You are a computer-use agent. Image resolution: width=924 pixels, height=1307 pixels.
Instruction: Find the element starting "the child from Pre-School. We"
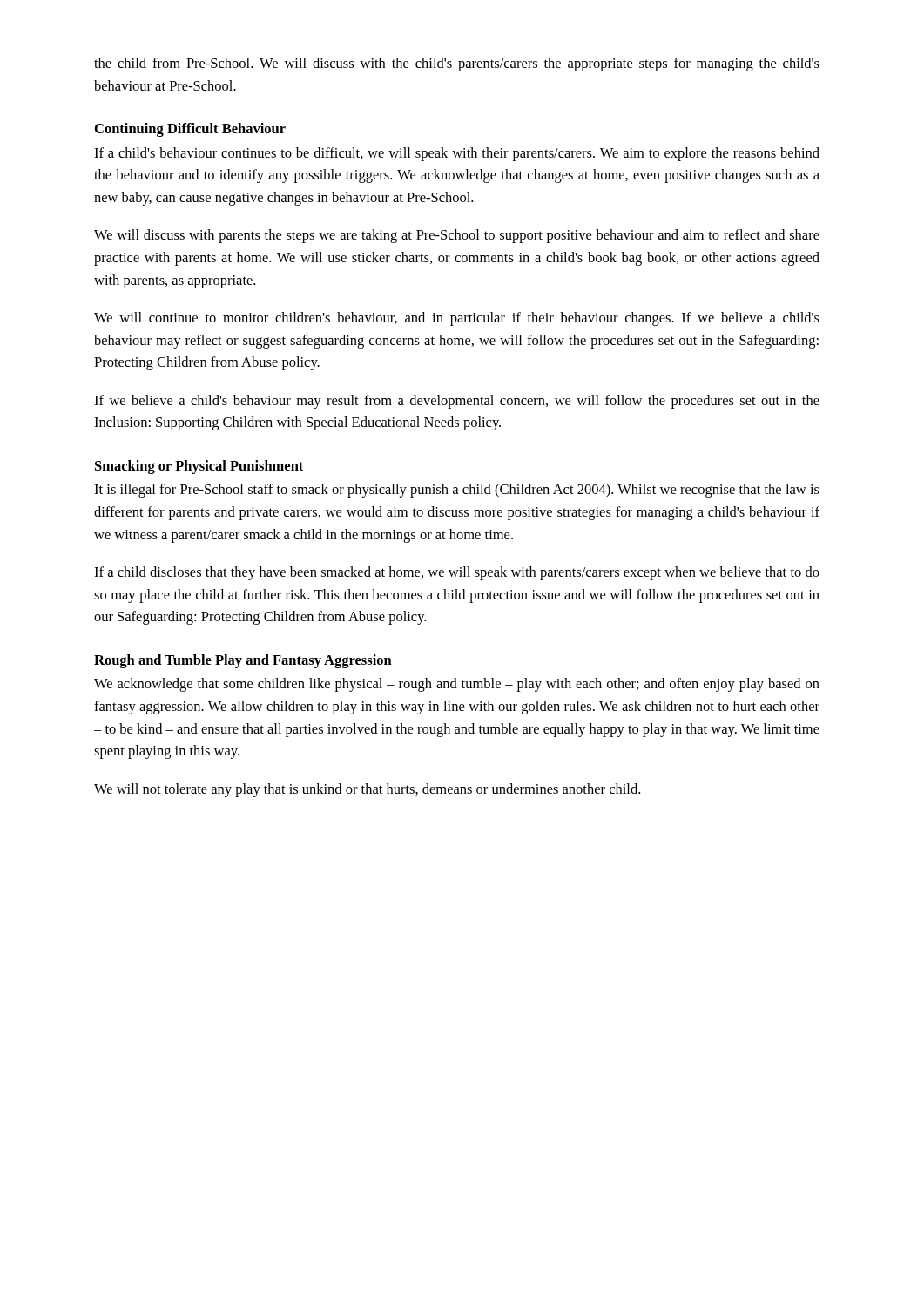tap(457, 74)
